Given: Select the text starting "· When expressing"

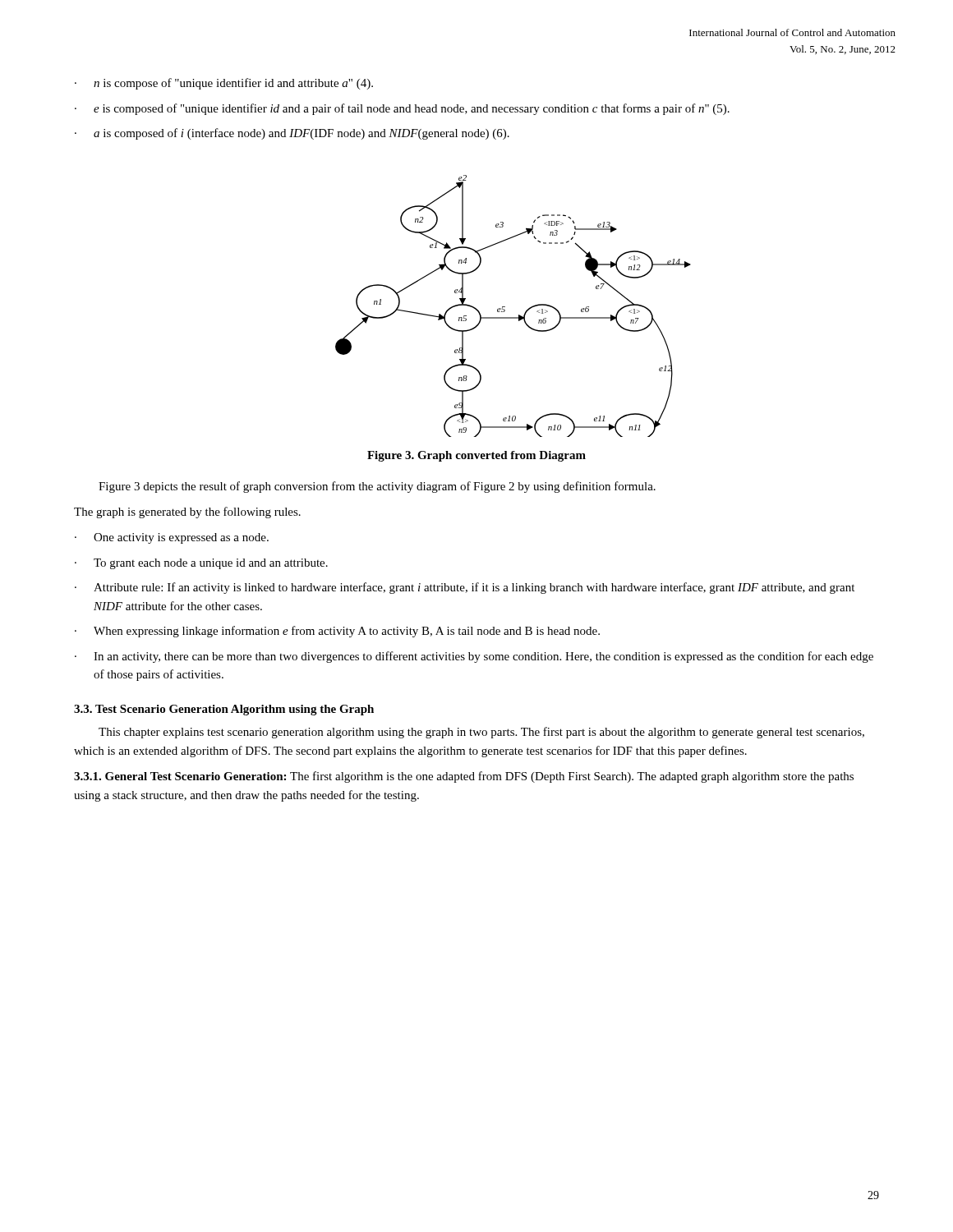Looking at the screenshot, I should coord(476,631).
